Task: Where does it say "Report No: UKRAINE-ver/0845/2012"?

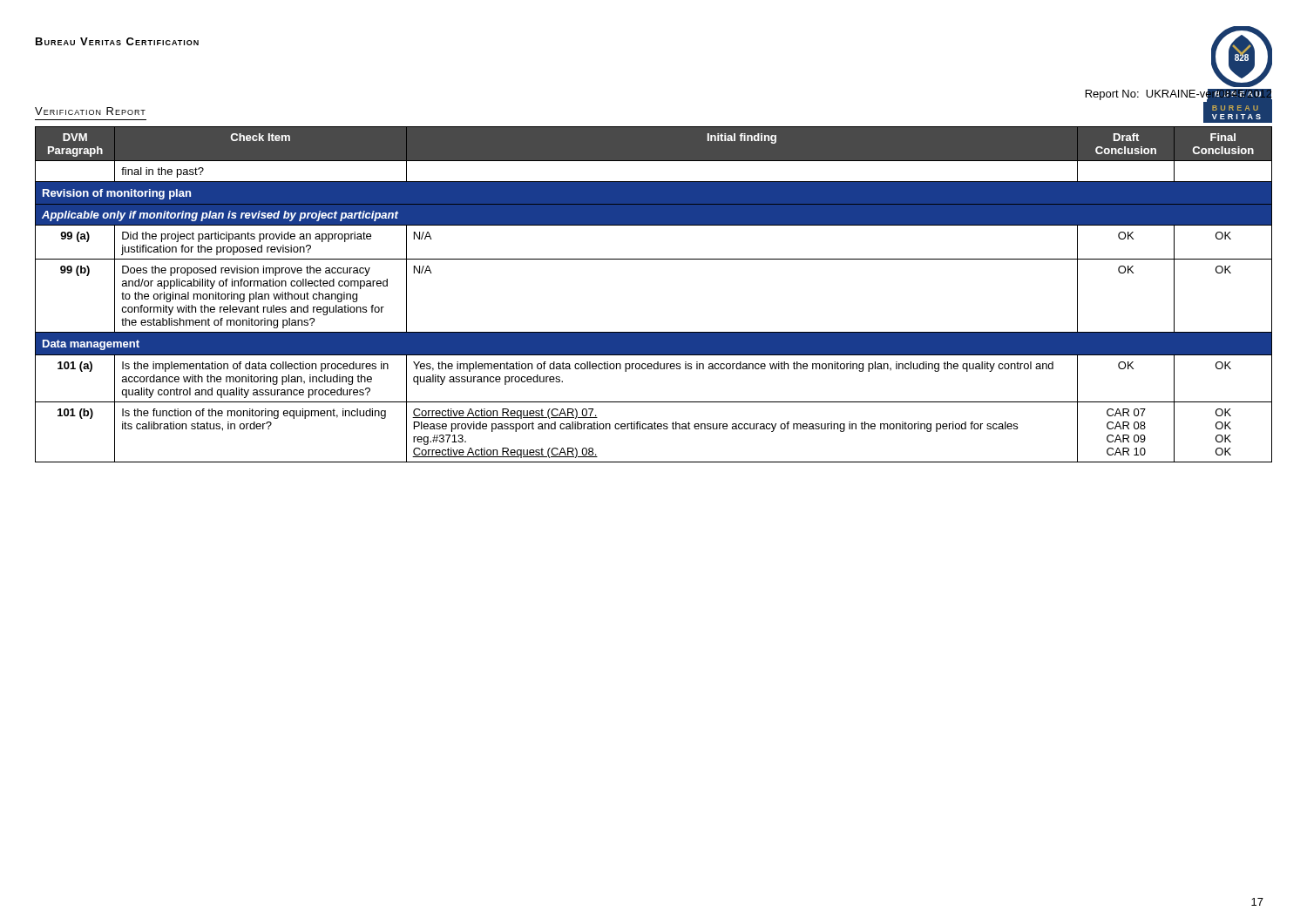Action: click(x=1178, y=94)
